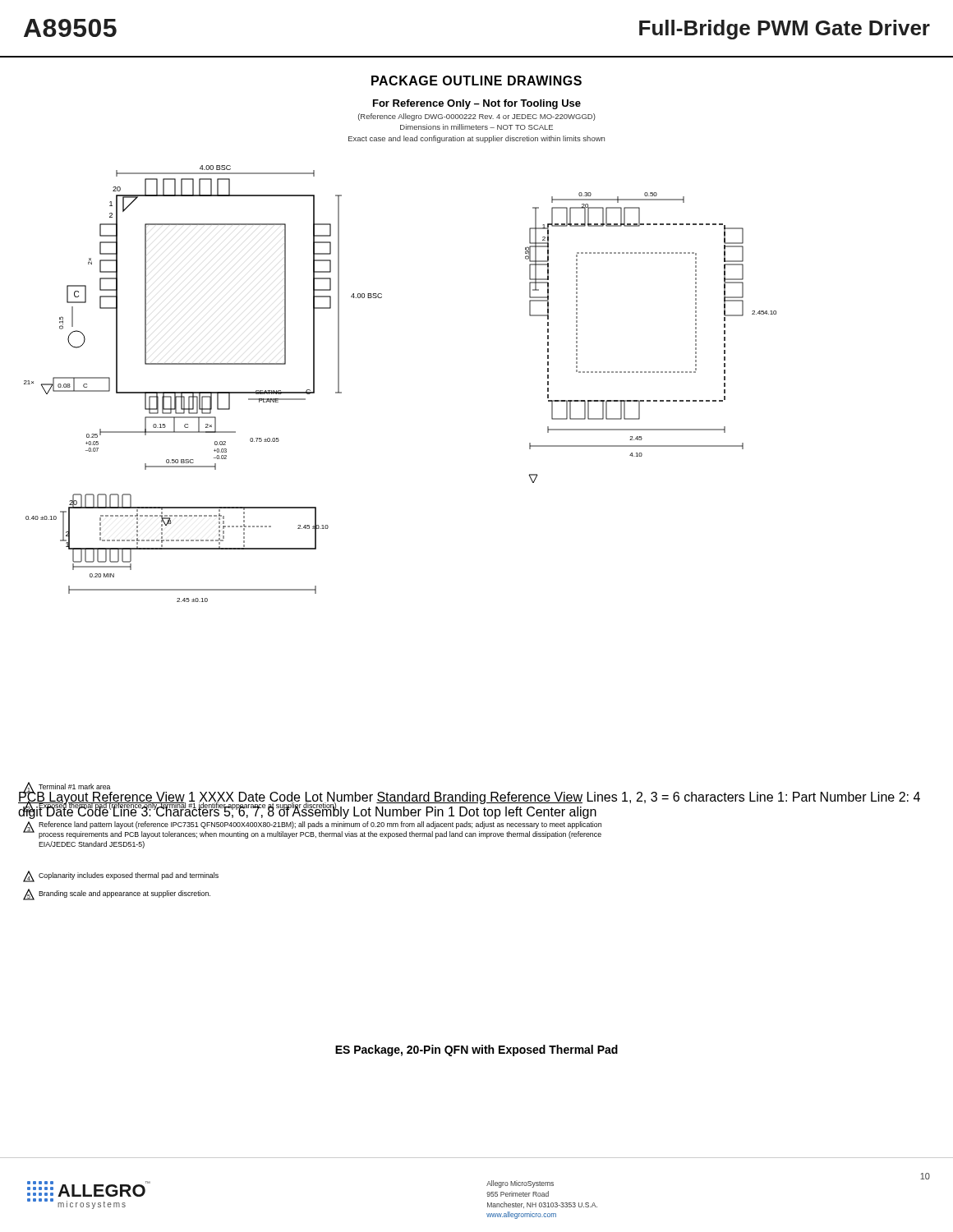The width and height of the screenshot is (953, 1232).
Task: Click the passage that begins "5 Branding scale and appearance at supplier"
Action: [117, 896]
